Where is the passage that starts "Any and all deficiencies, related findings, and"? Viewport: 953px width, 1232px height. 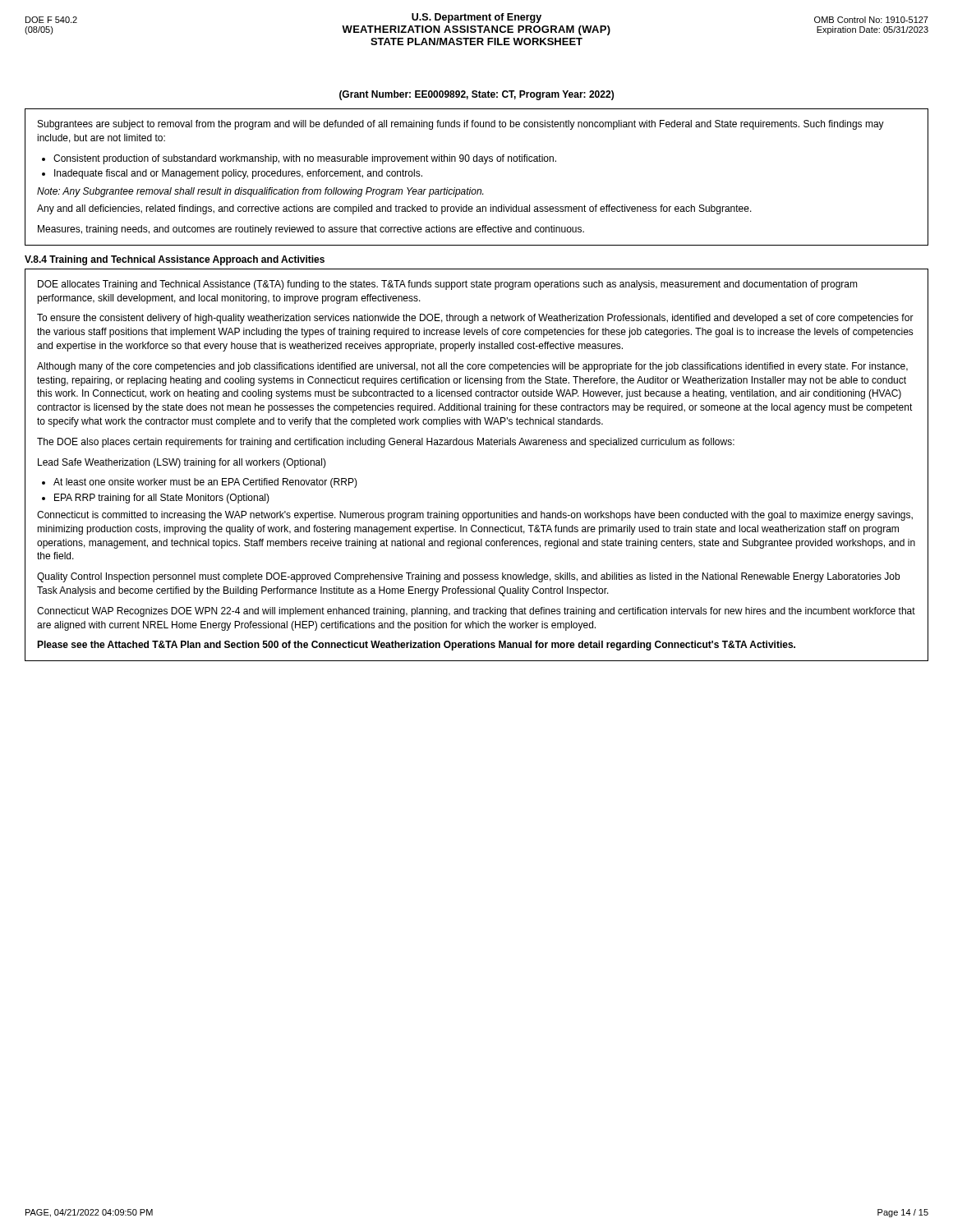tap(394, 209)
